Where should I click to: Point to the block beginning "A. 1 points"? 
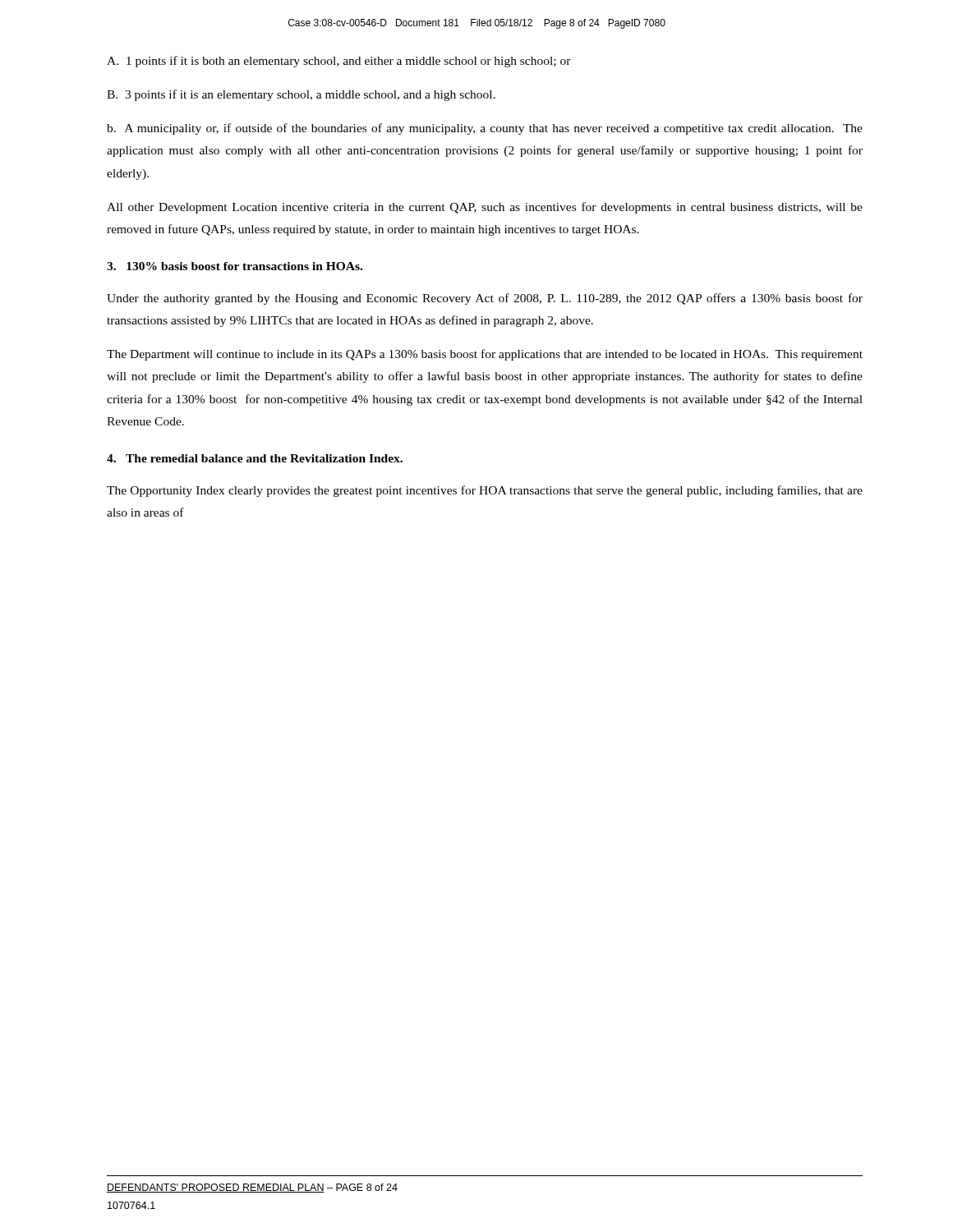[x=339, y=60]
